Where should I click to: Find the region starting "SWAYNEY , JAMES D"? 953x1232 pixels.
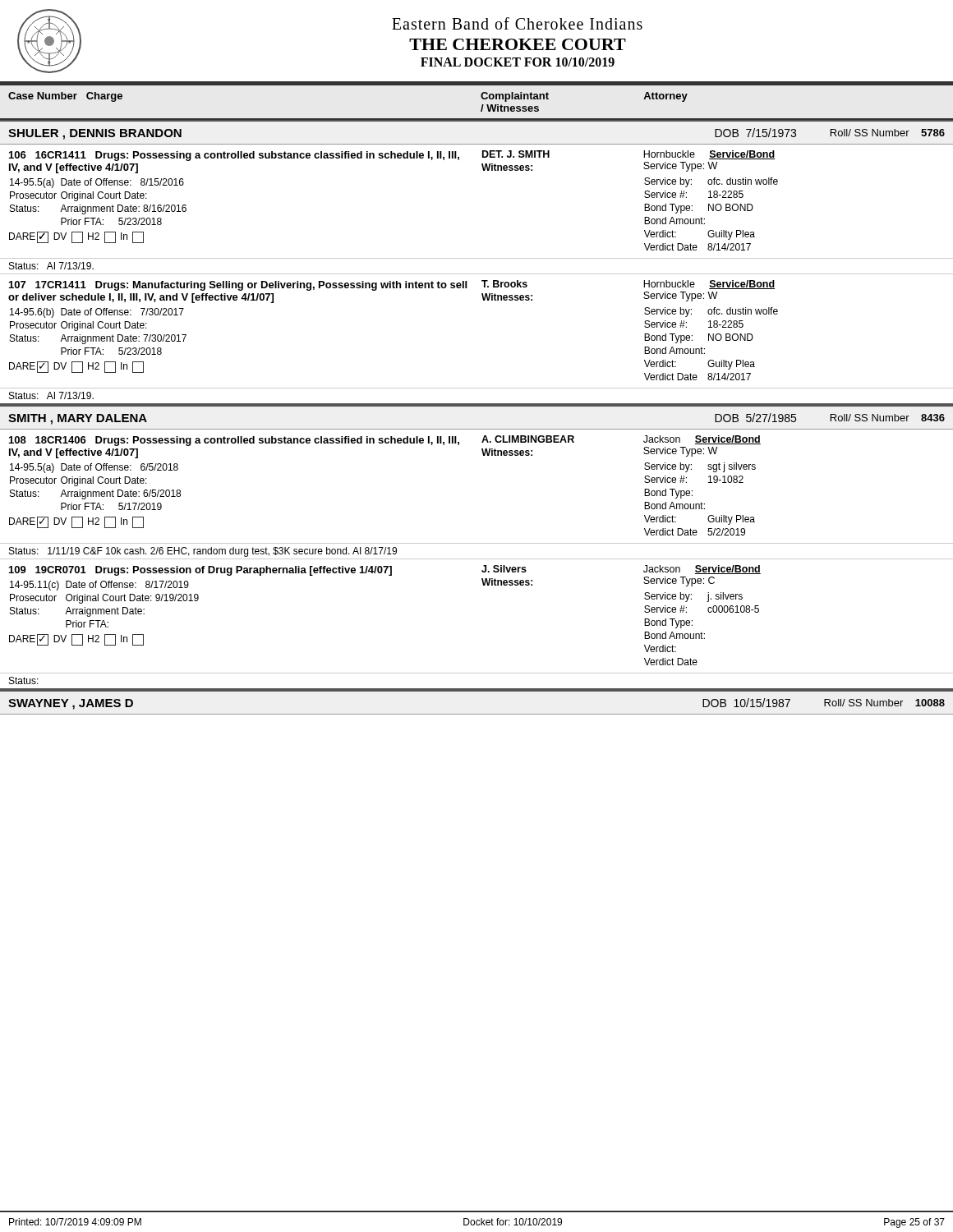476,703
